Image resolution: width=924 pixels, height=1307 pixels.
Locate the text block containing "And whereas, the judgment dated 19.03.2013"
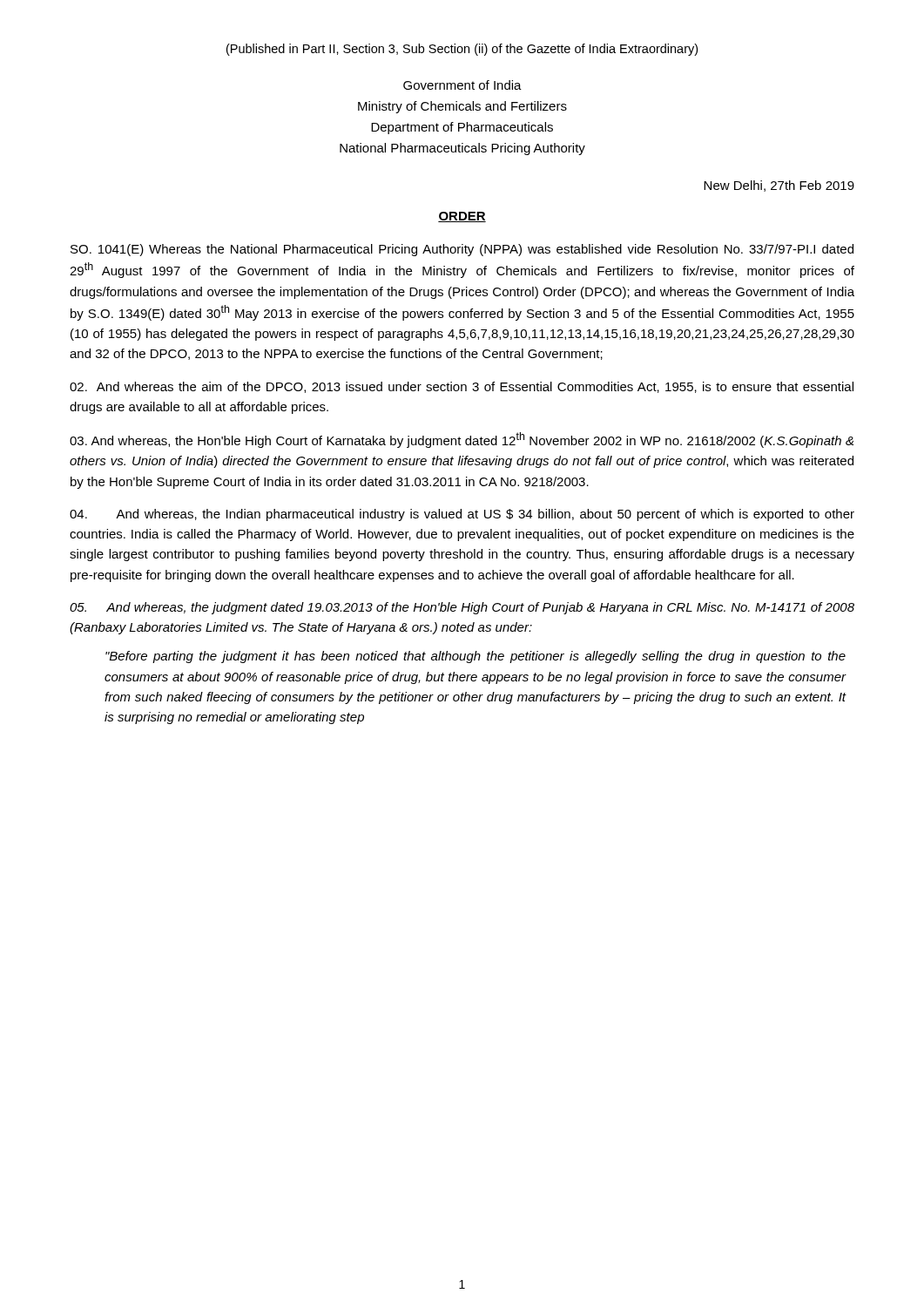point(462,617)
